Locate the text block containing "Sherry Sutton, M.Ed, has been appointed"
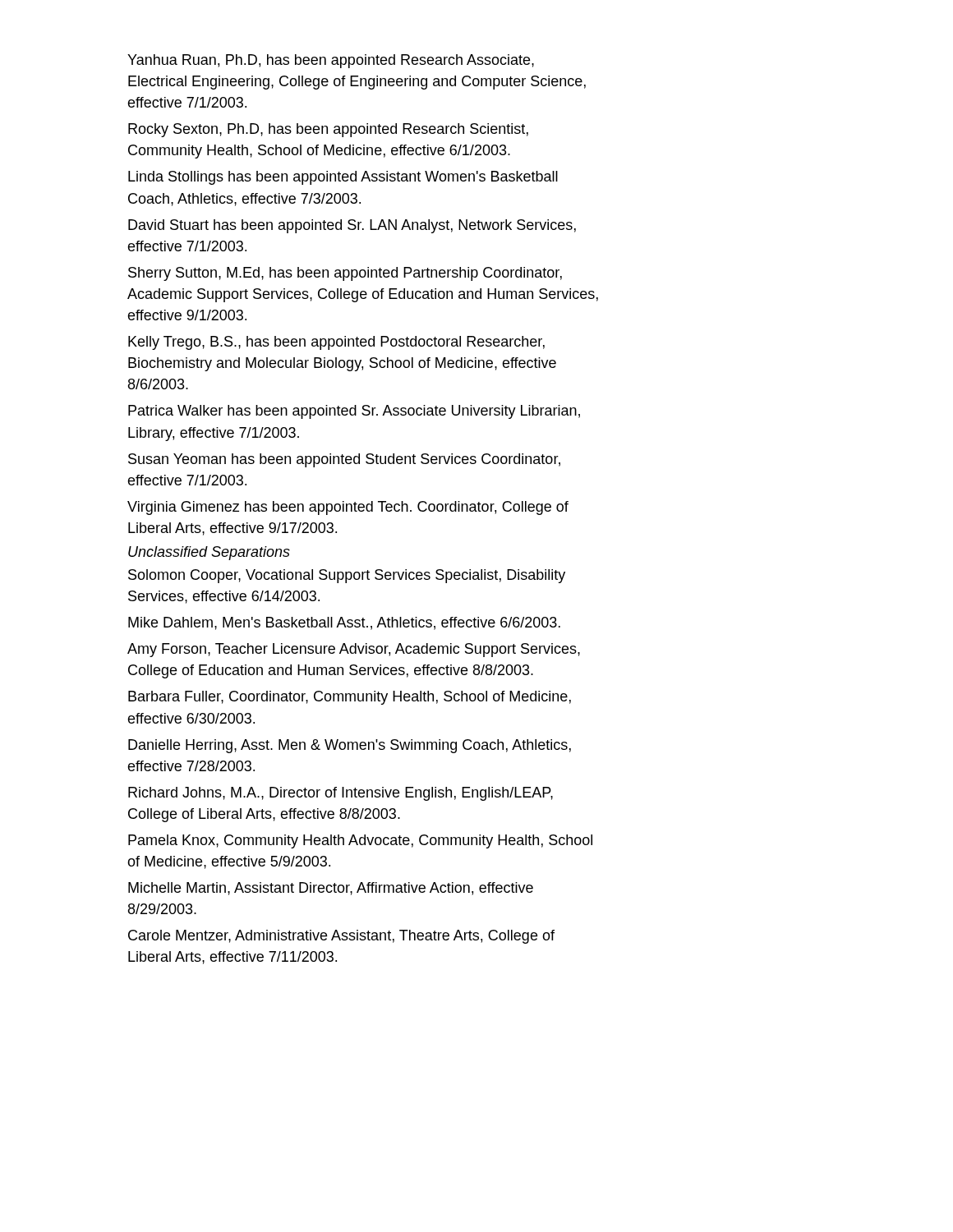Screen dimensions: 1232x953 pyautogui.click(x=363, y=294)
